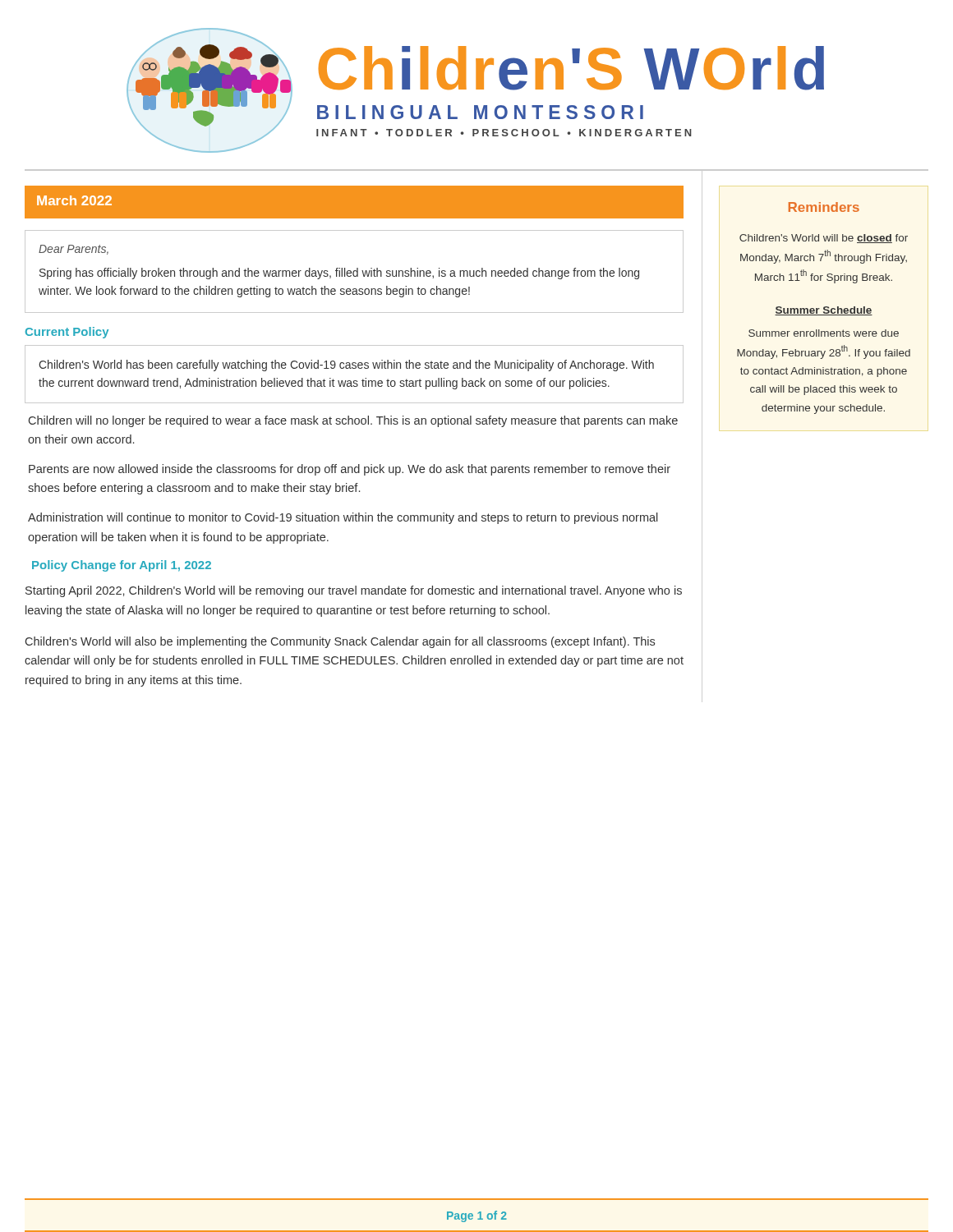Screen dimensions: 1232x953
Task: Locate the text block with the text "Spring has officially broken through"
Action: 339,282
